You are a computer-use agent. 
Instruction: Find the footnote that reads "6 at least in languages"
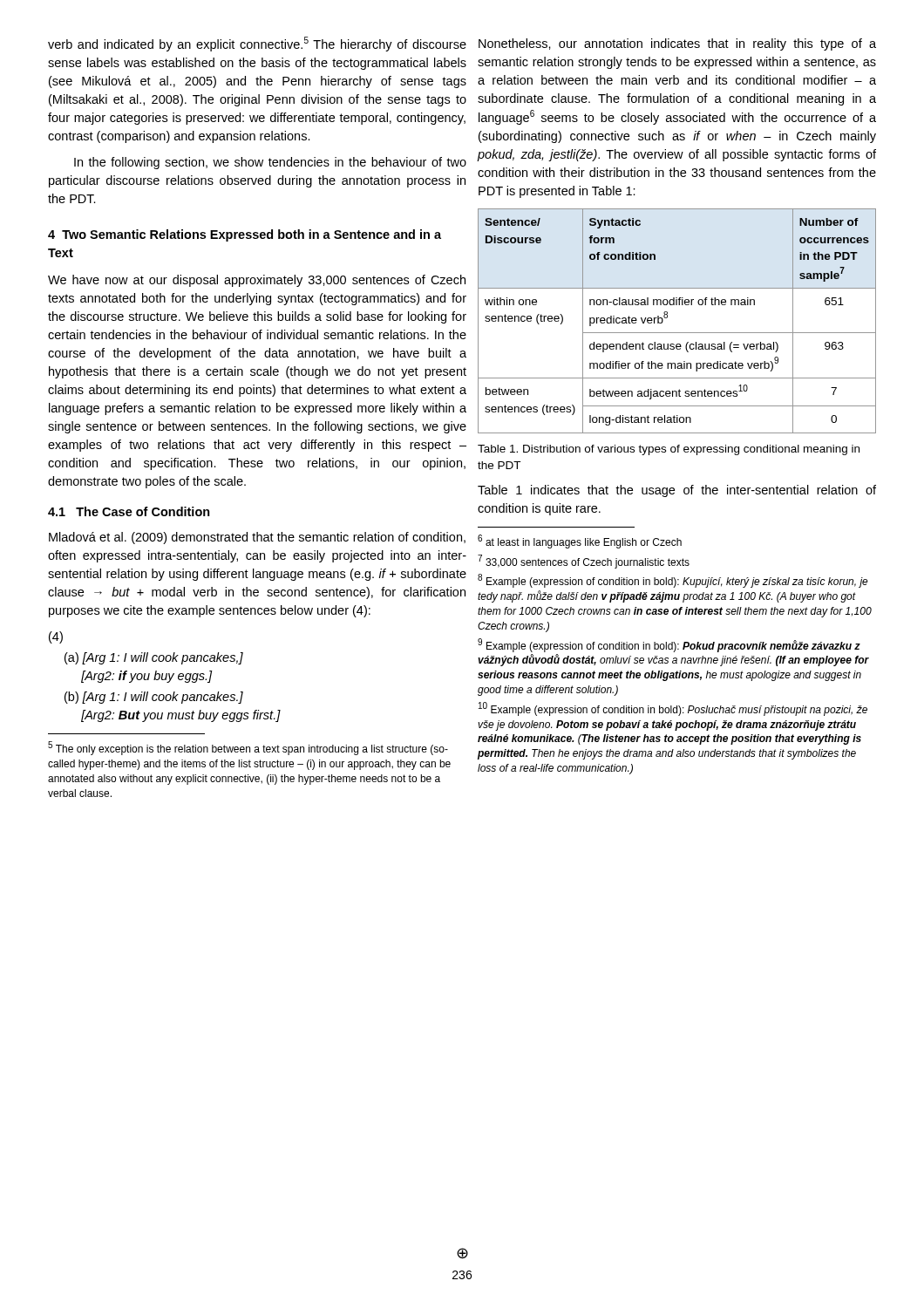pos(677,654)
